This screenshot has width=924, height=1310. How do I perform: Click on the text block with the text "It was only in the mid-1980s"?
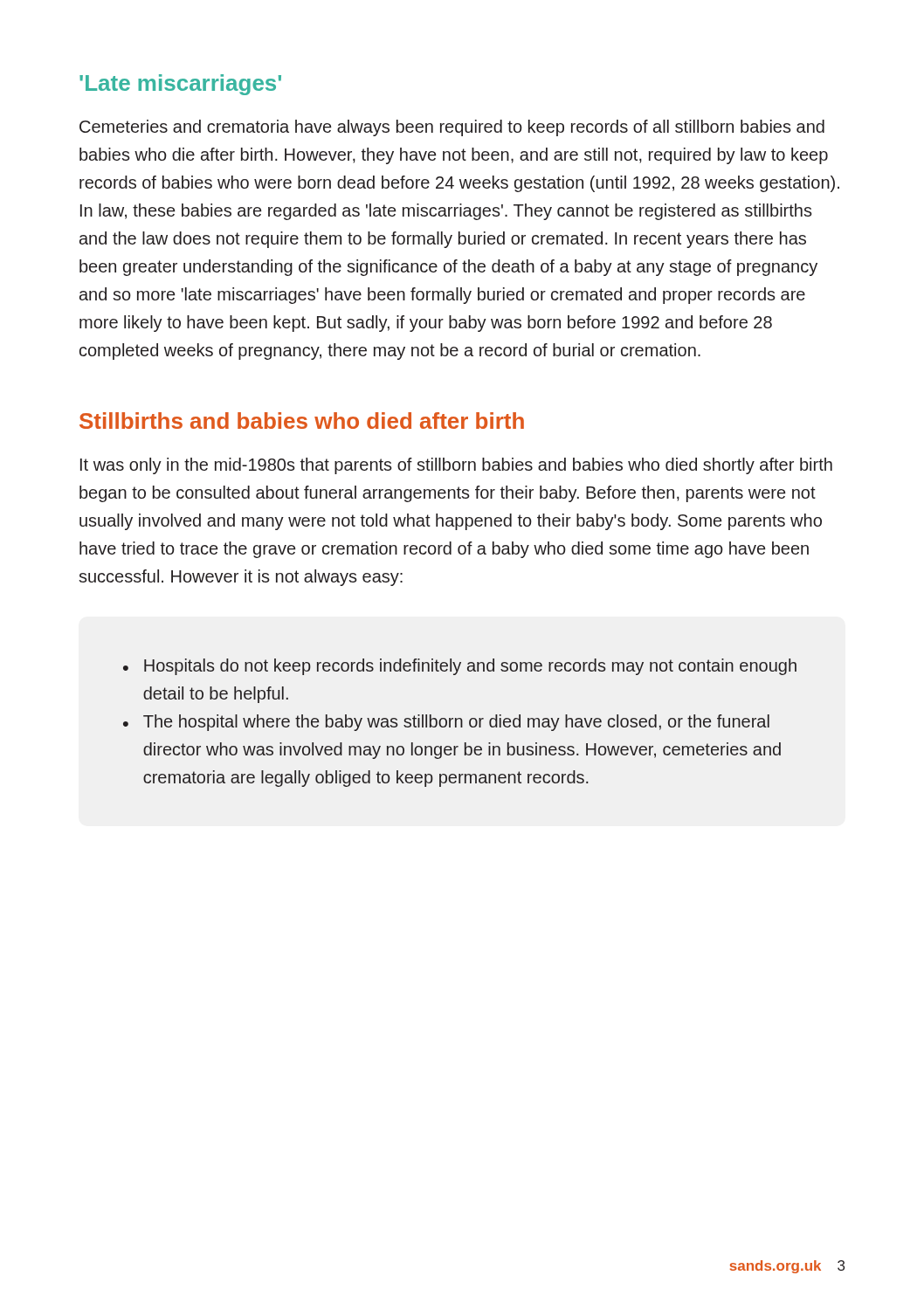[462, 521]
